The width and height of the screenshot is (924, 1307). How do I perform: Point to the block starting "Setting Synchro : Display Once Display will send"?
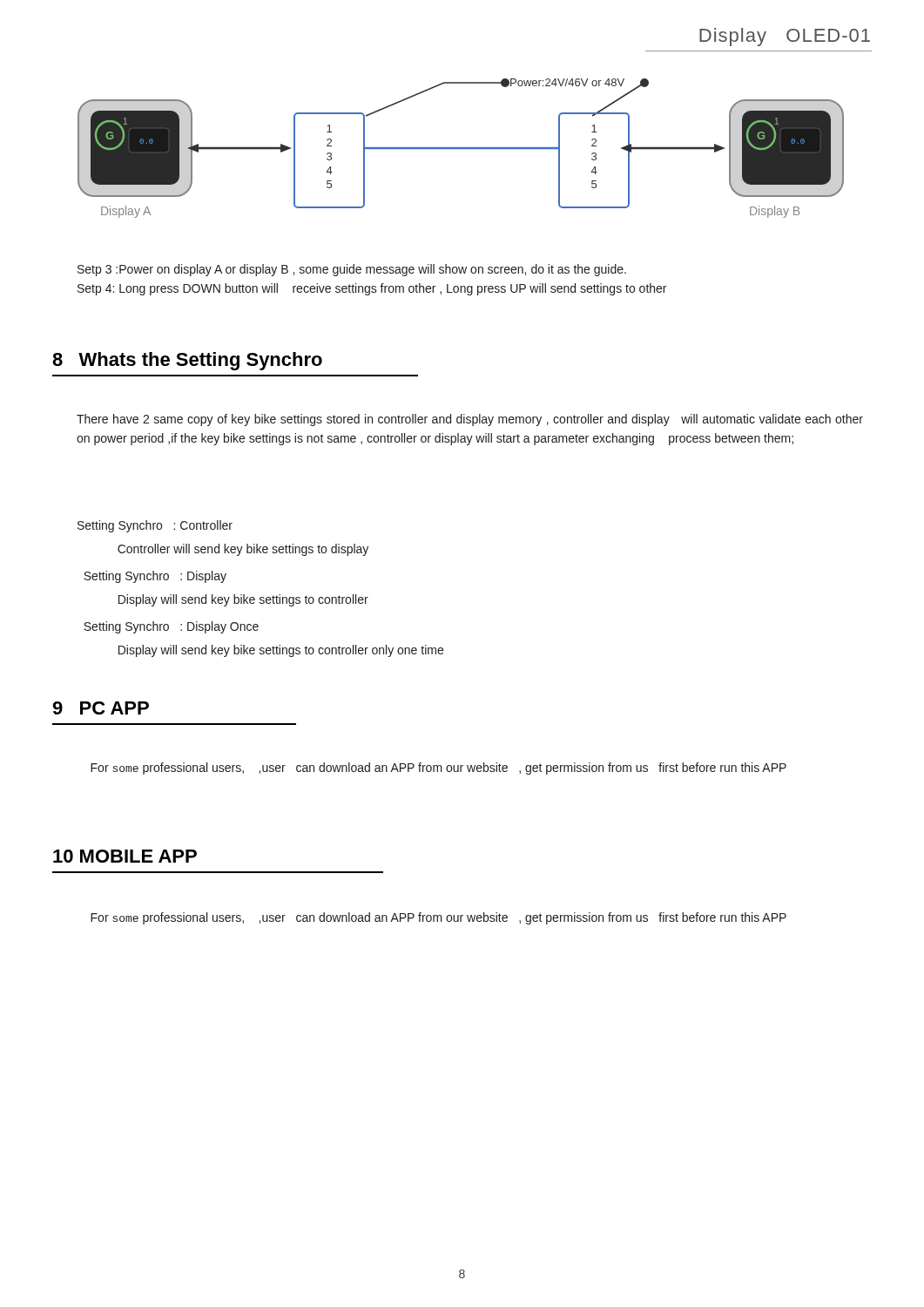(x=260, y=638)
